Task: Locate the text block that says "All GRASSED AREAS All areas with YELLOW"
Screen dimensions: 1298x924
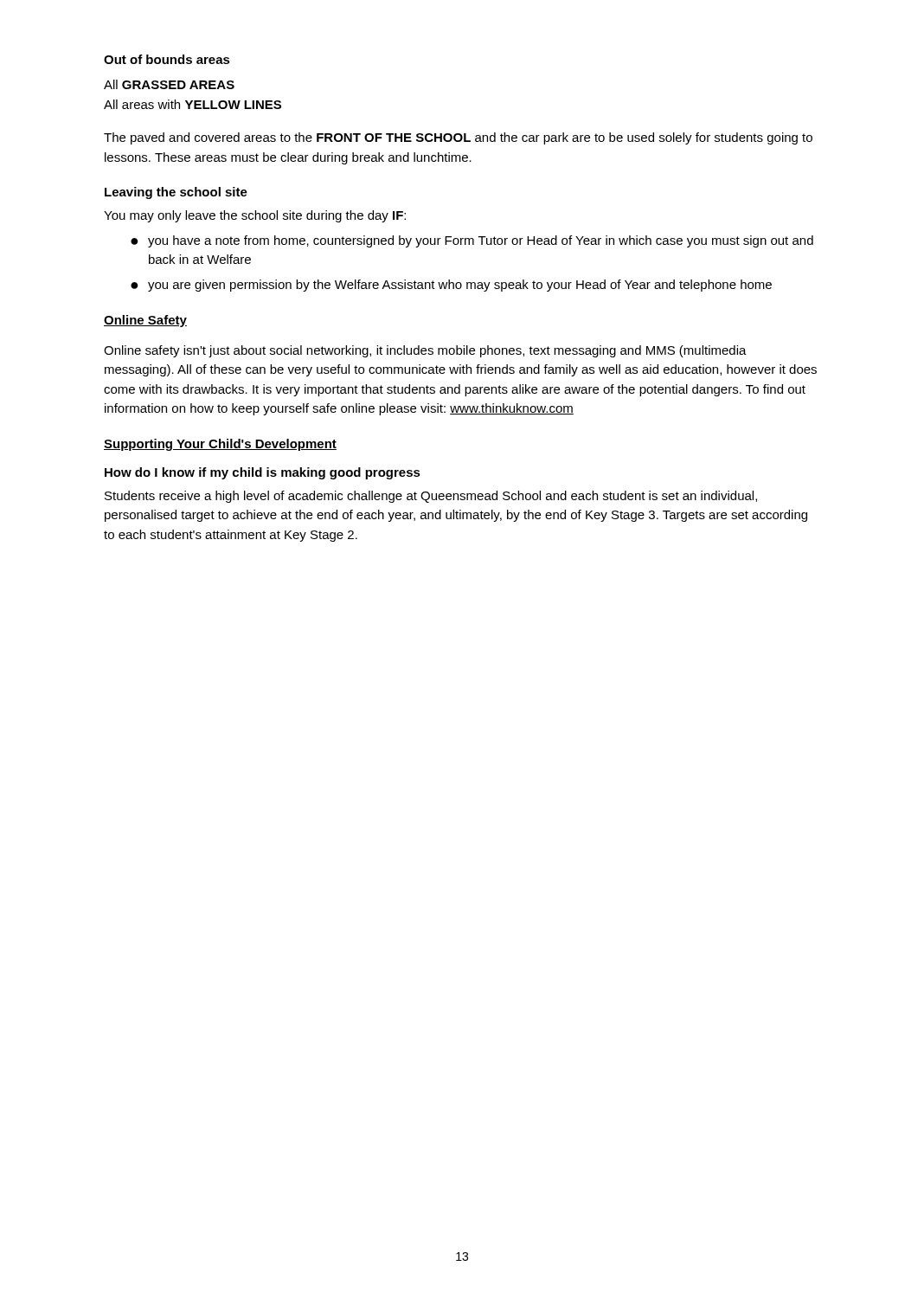Action: (x=193, y=94)
